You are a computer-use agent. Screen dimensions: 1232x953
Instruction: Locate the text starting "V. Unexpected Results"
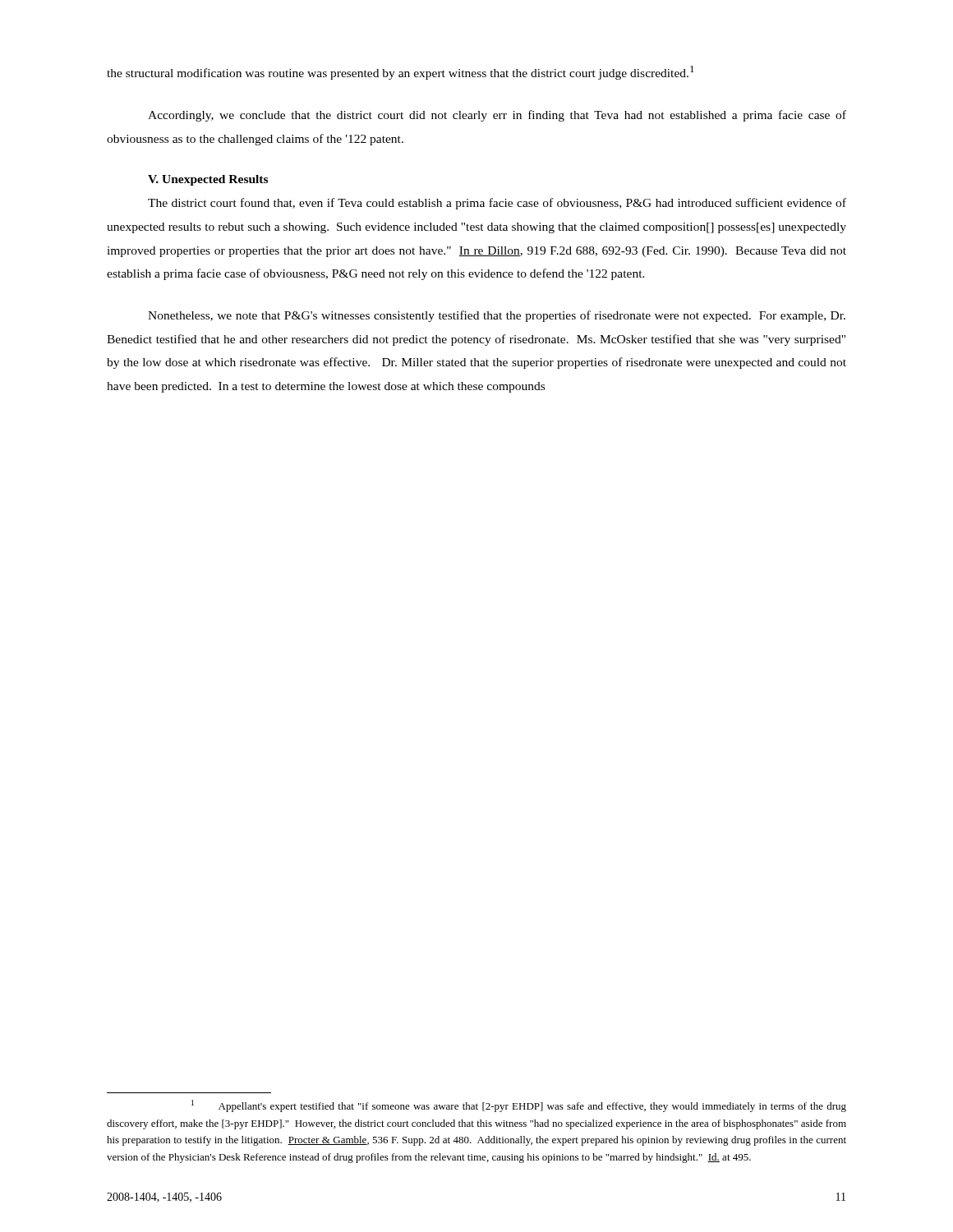coord(208,179)
